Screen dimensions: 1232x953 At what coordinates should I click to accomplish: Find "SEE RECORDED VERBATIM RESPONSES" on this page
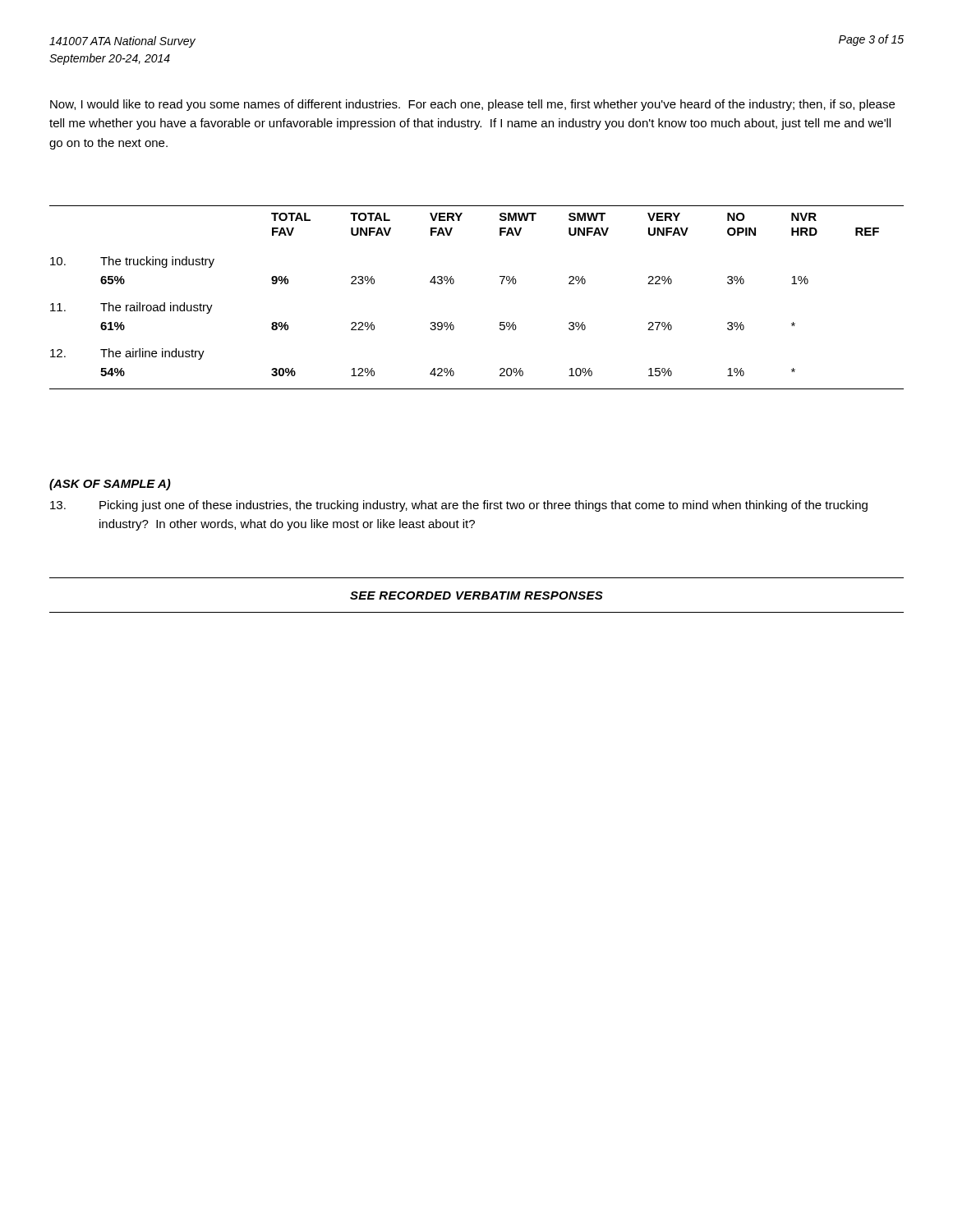pos(476,595)
